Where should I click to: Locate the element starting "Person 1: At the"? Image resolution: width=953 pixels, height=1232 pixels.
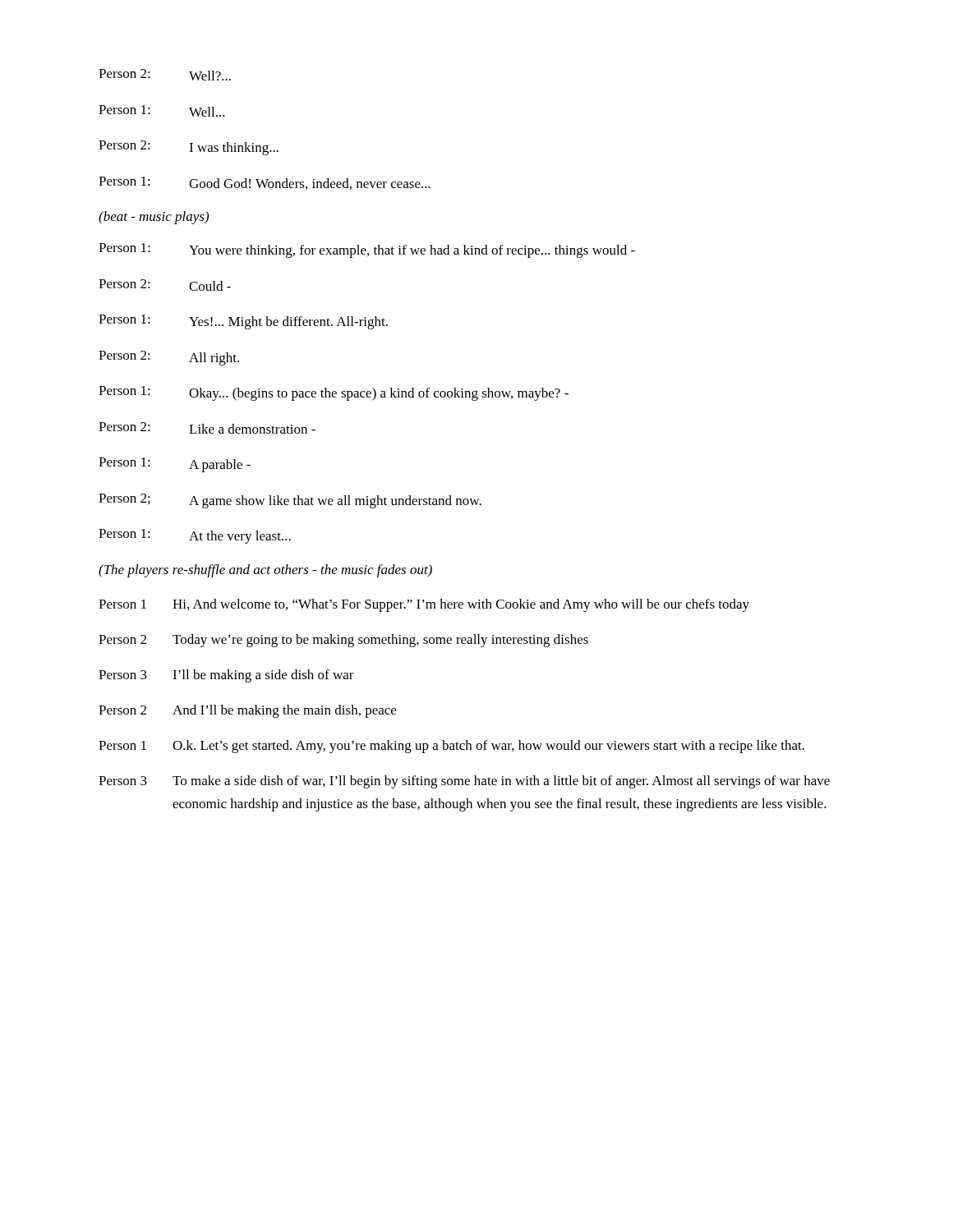(x=195, y=536)
